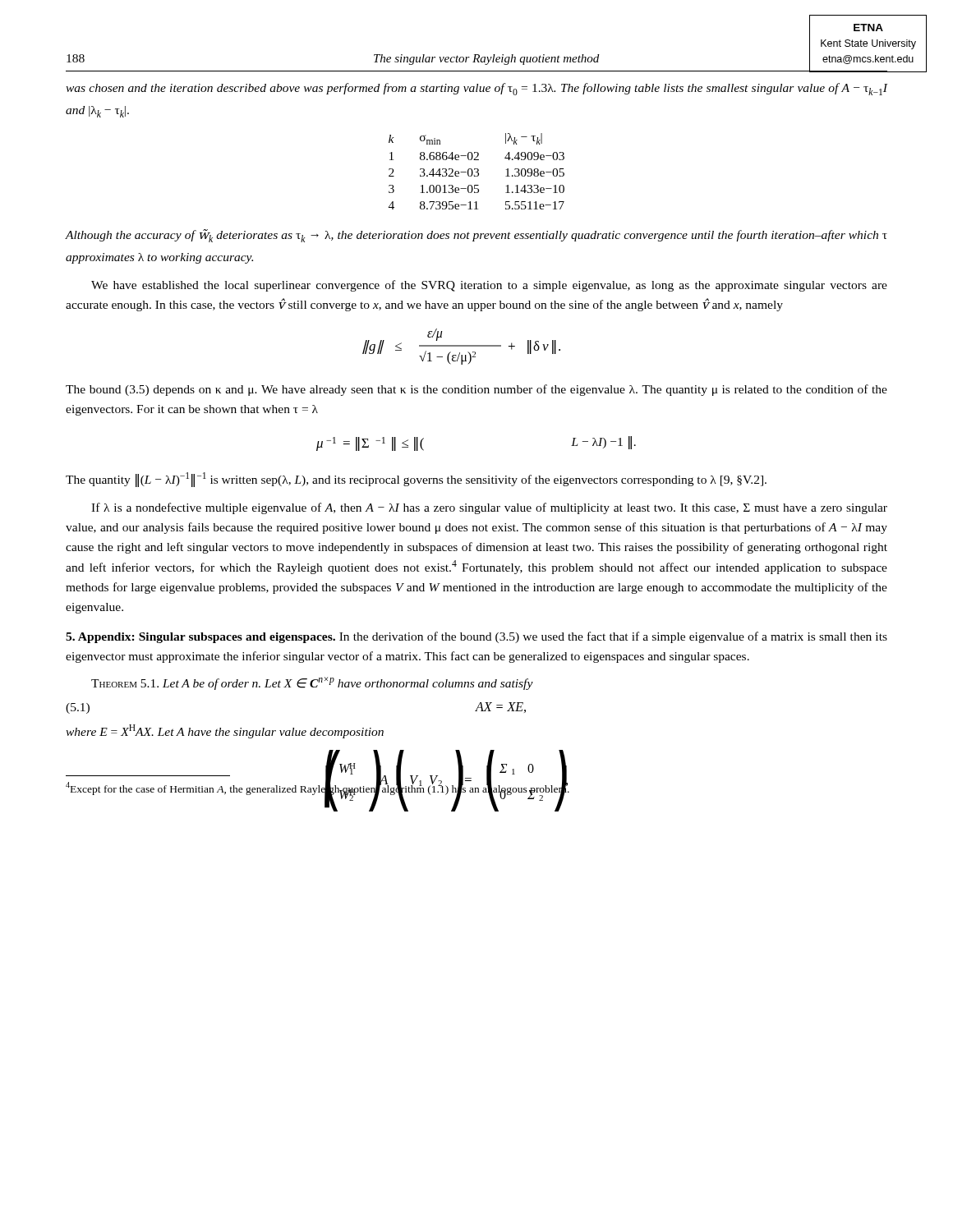Locate the region starting "where E = XHAX. Let"
The width and height of the screenshot is (953, 1232).
[x=225, y=731]
